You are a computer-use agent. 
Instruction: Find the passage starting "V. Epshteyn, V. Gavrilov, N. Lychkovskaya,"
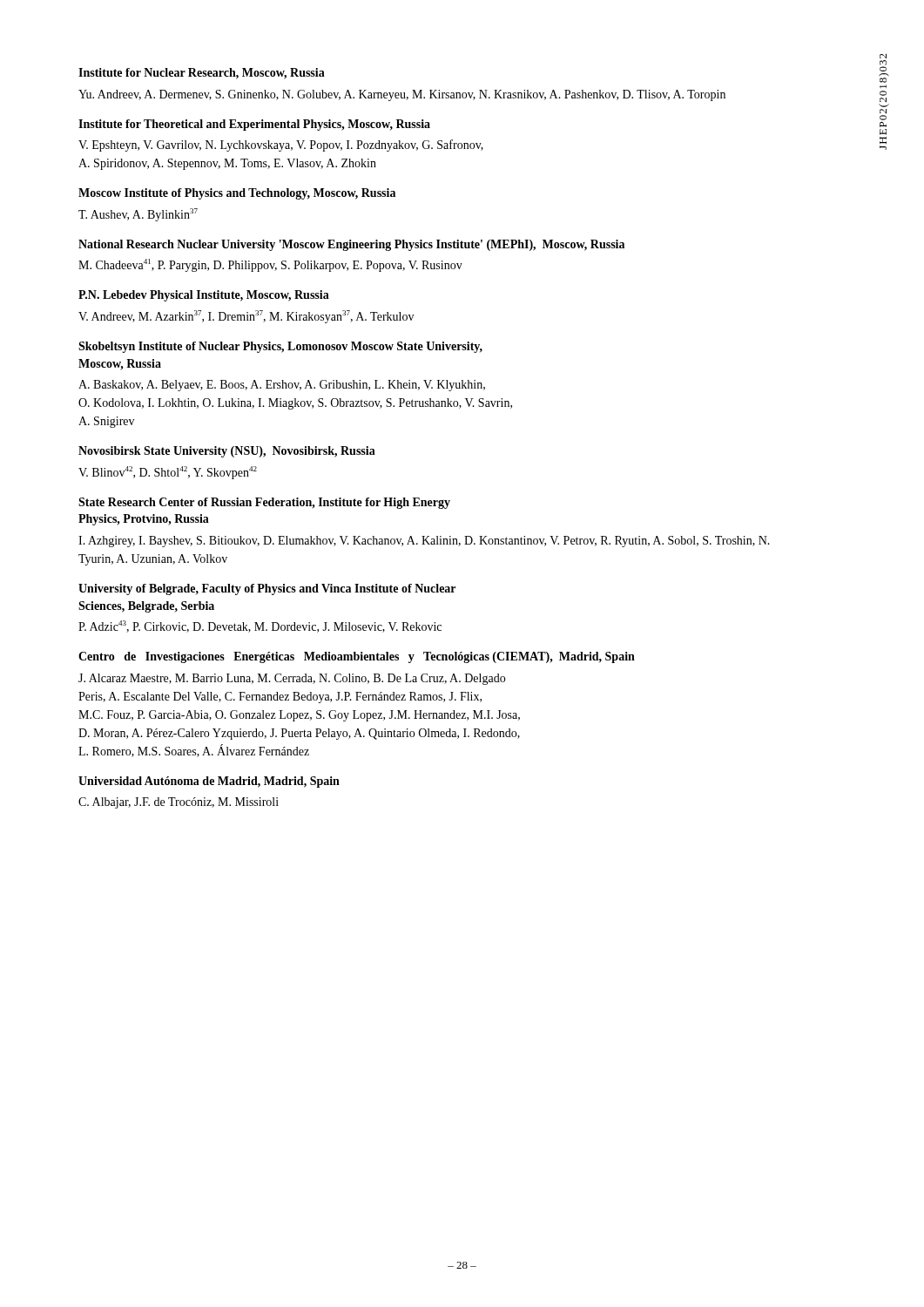[x=281, y=154]
